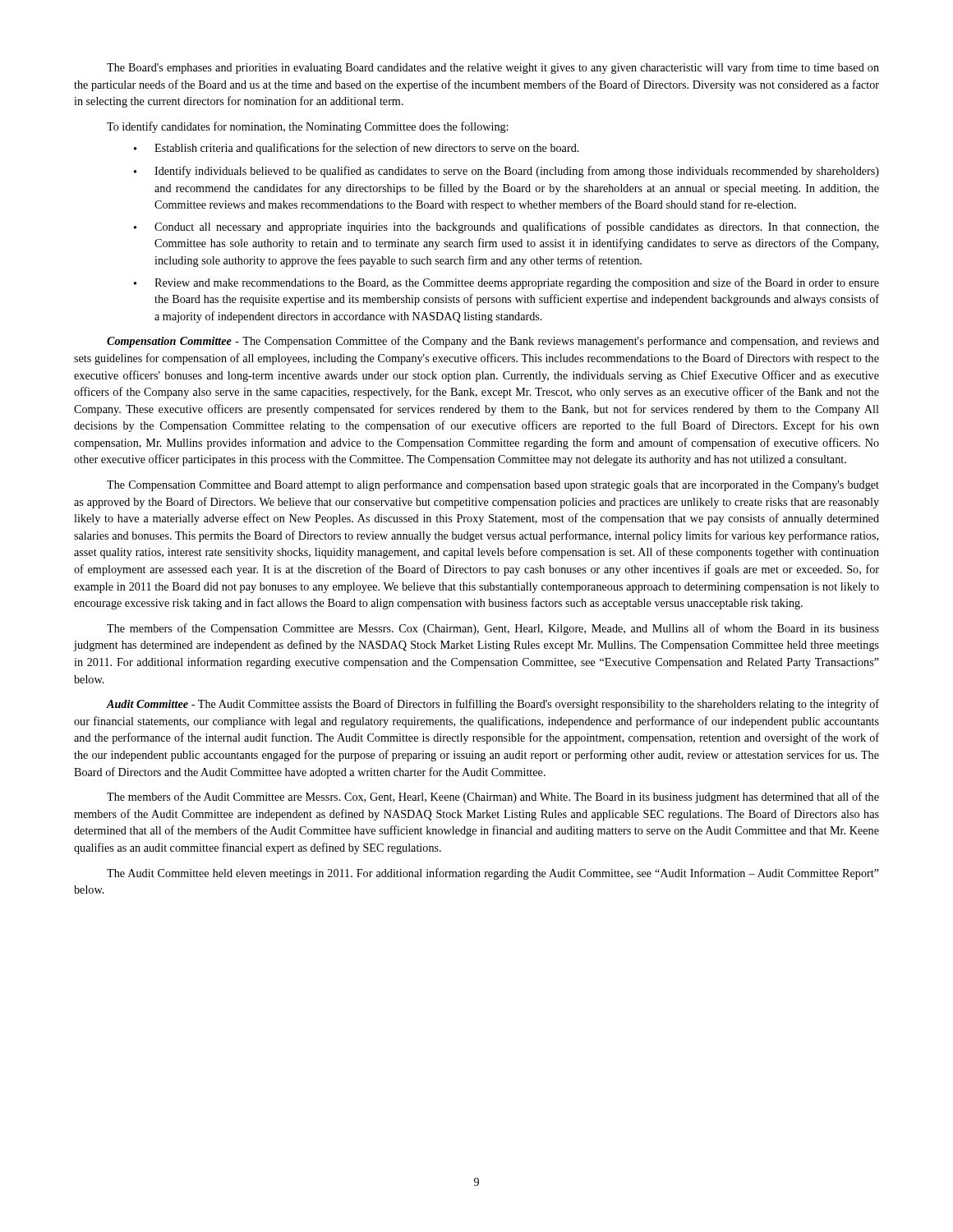The image size is (953, 1232).
Task: Select the text block that says "Compensation Committee - The Compensation Committee"
Action: pos(476,400)
